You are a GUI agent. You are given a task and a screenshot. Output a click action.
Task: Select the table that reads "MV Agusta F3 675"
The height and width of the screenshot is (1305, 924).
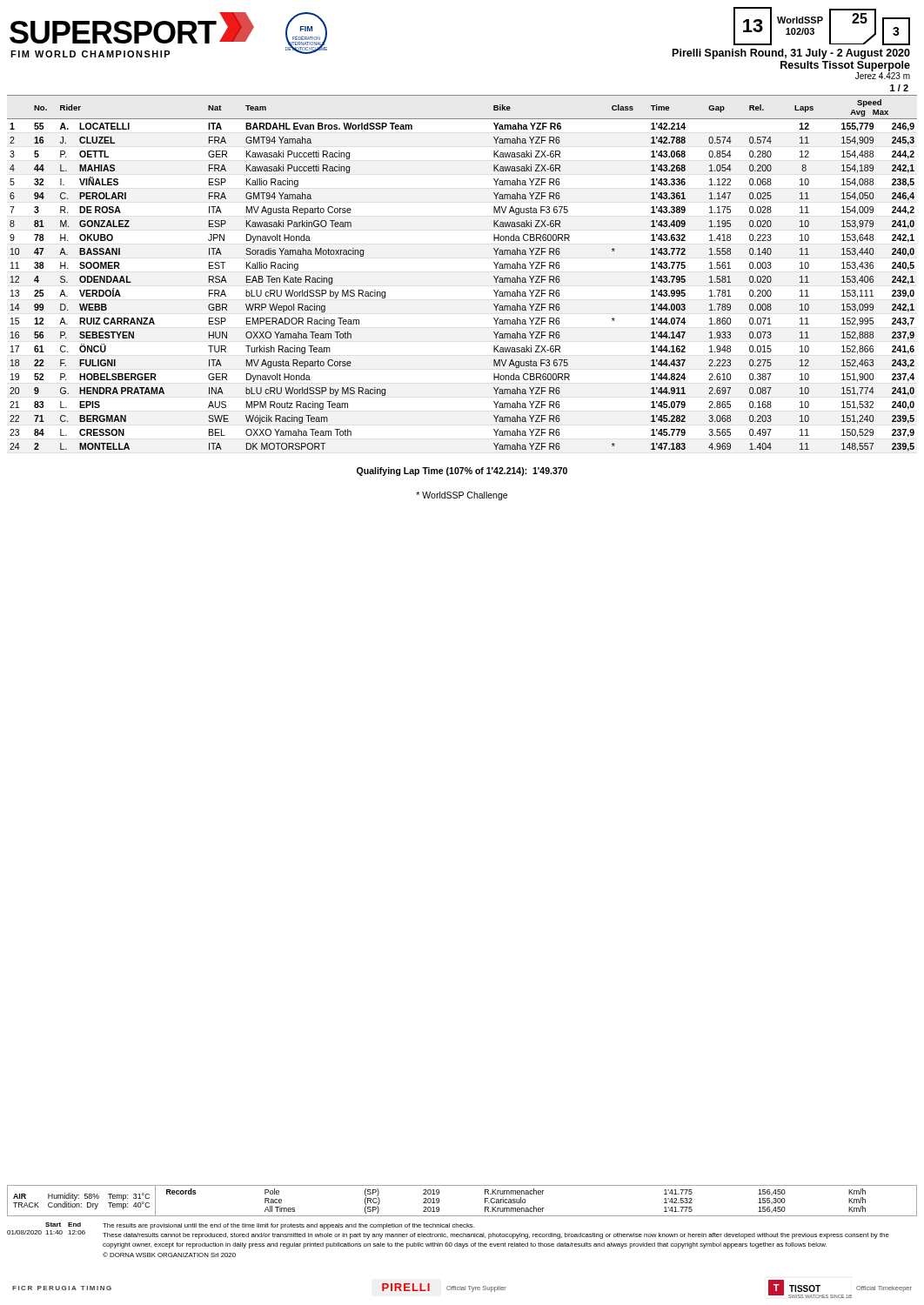click(462, 274)
